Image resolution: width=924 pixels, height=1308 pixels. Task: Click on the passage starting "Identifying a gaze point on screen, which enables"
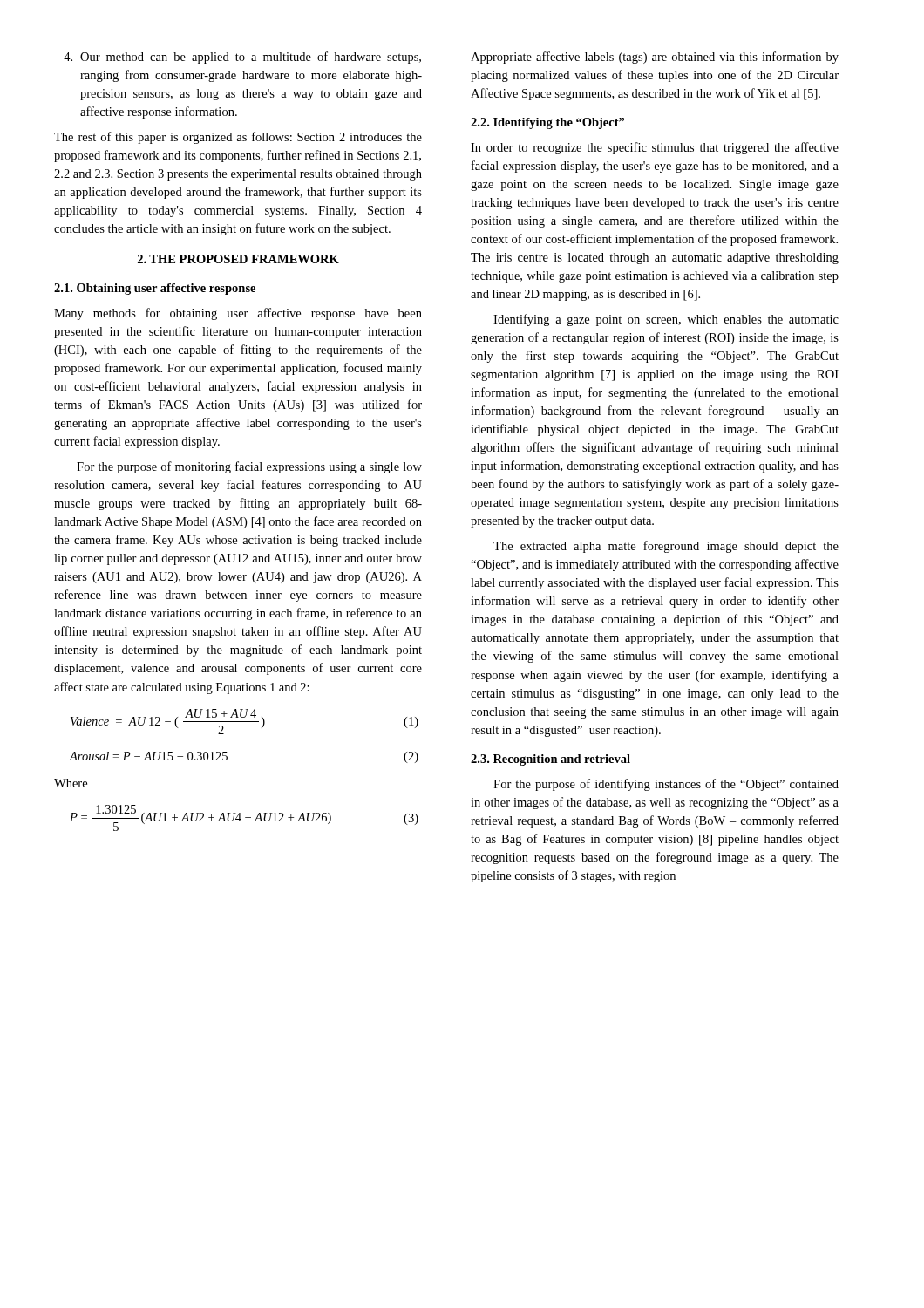click(x=655, y=421)
